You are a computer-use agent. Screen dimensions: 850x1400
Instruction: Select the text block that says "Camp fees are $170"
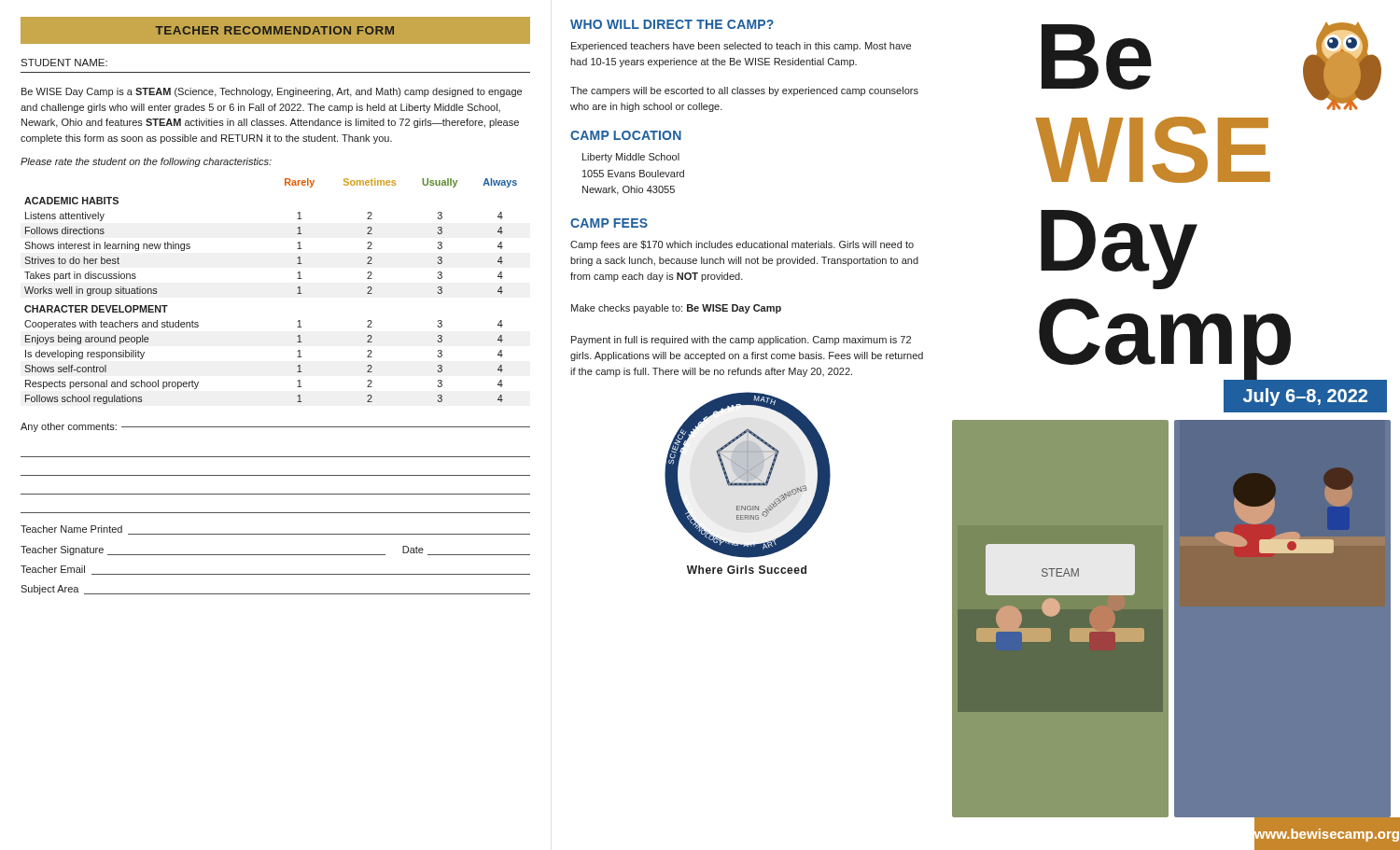747,309
